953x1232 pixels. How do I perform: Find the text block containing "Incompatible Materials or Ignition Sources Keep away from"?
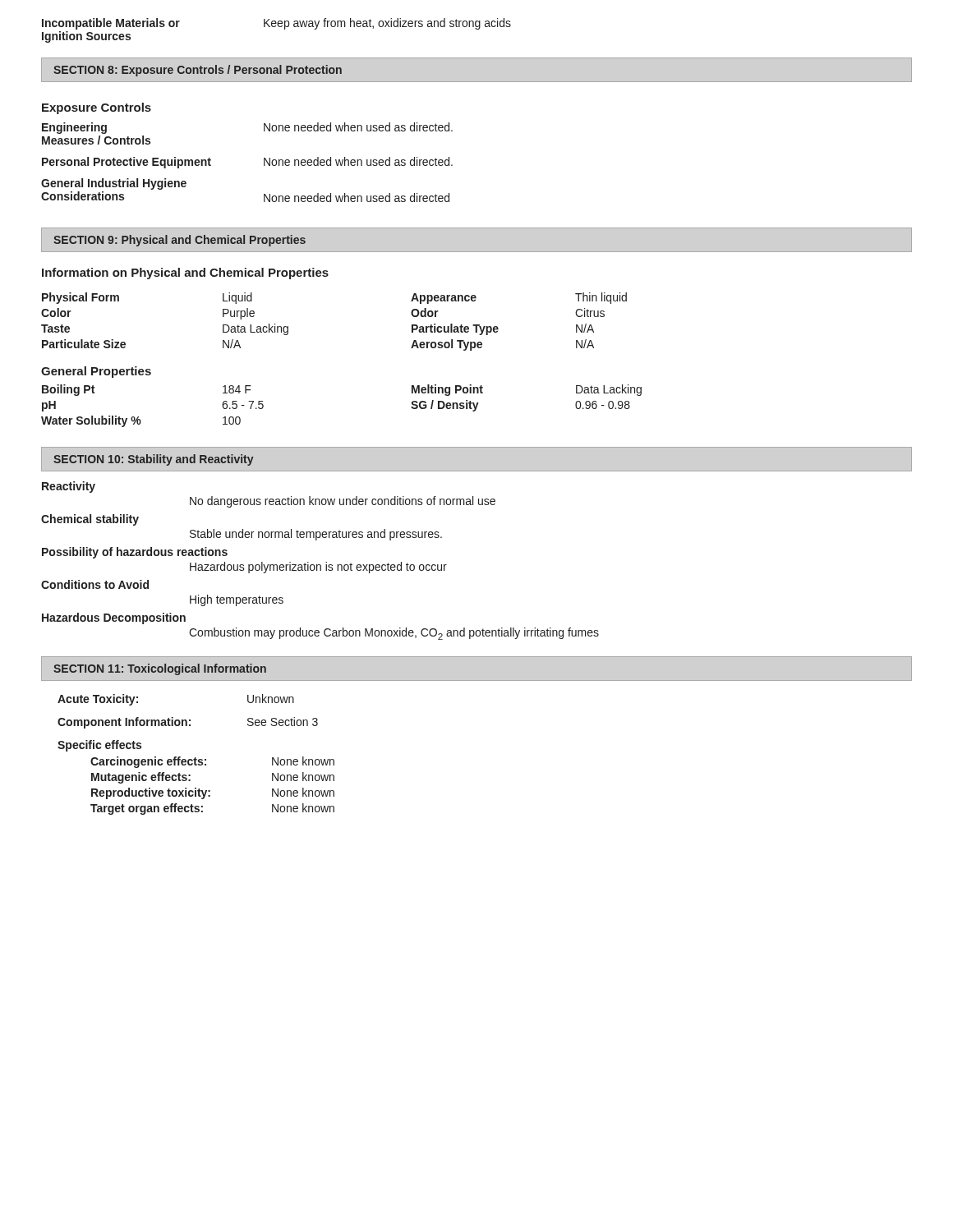(276, 30)
